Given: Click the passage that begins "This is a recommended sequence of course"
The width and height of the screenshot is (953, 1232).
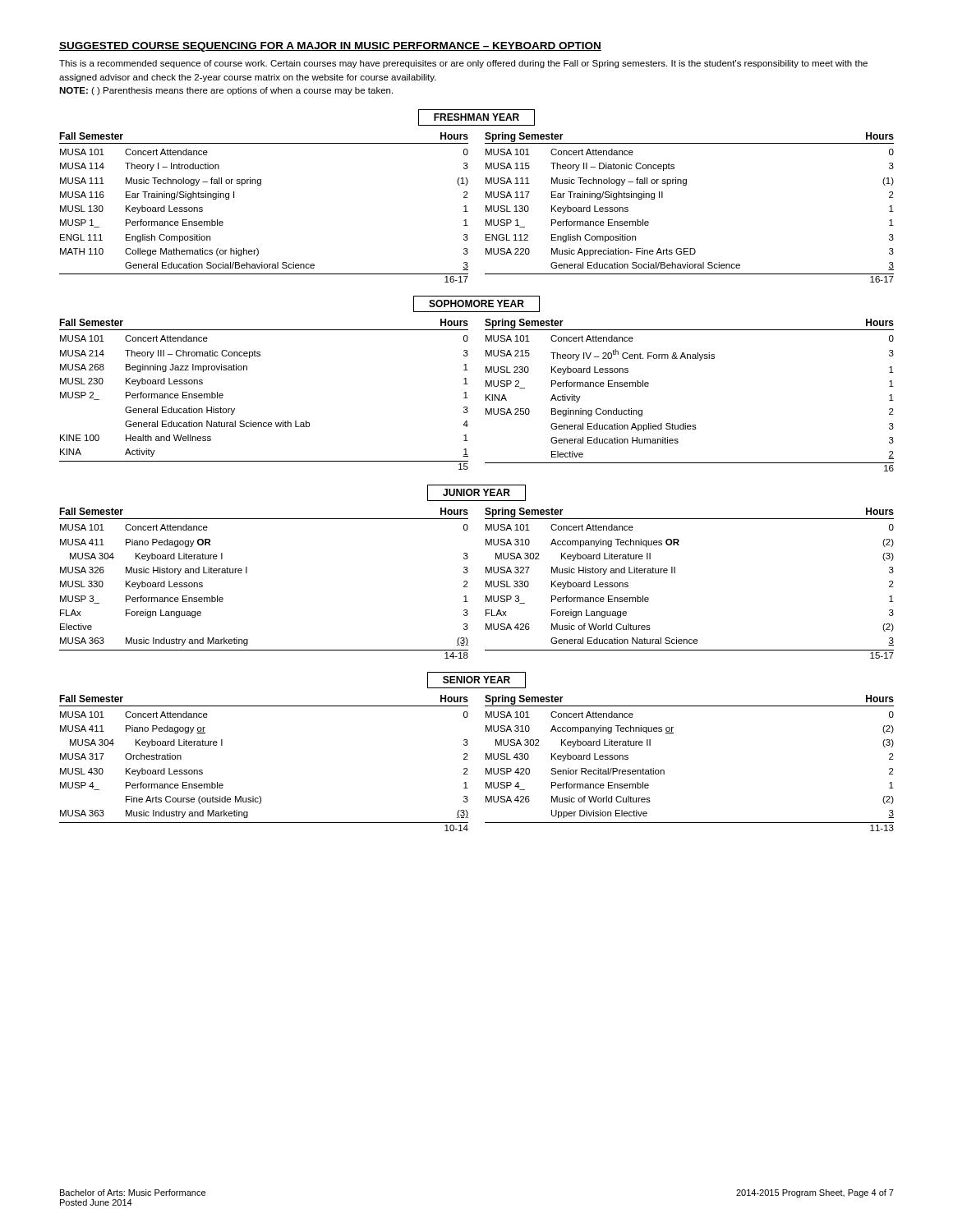Looking at the screenshot, I should pos(464,77).
